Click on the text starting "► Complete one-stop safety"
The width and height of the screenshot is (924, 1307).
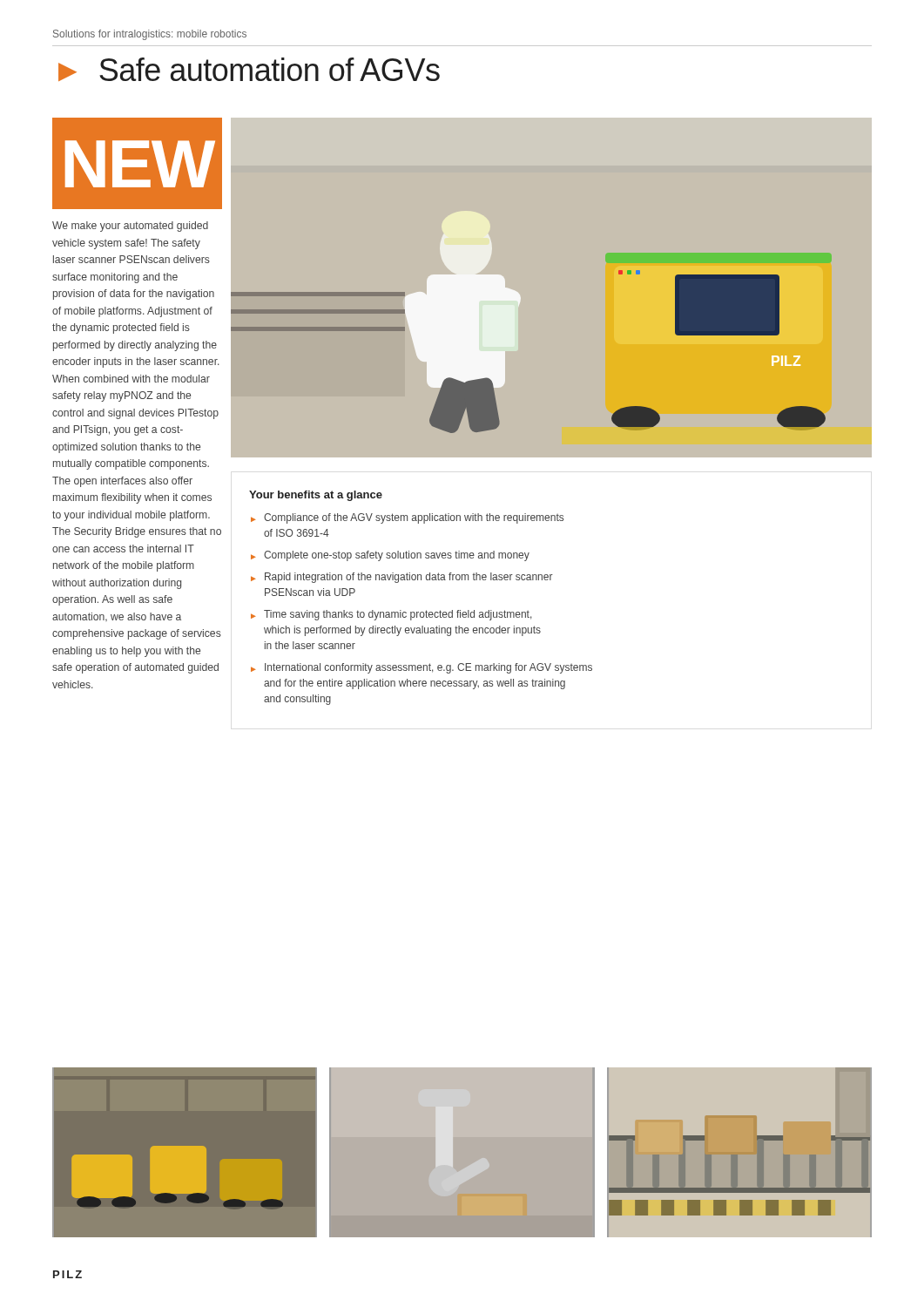389,555
